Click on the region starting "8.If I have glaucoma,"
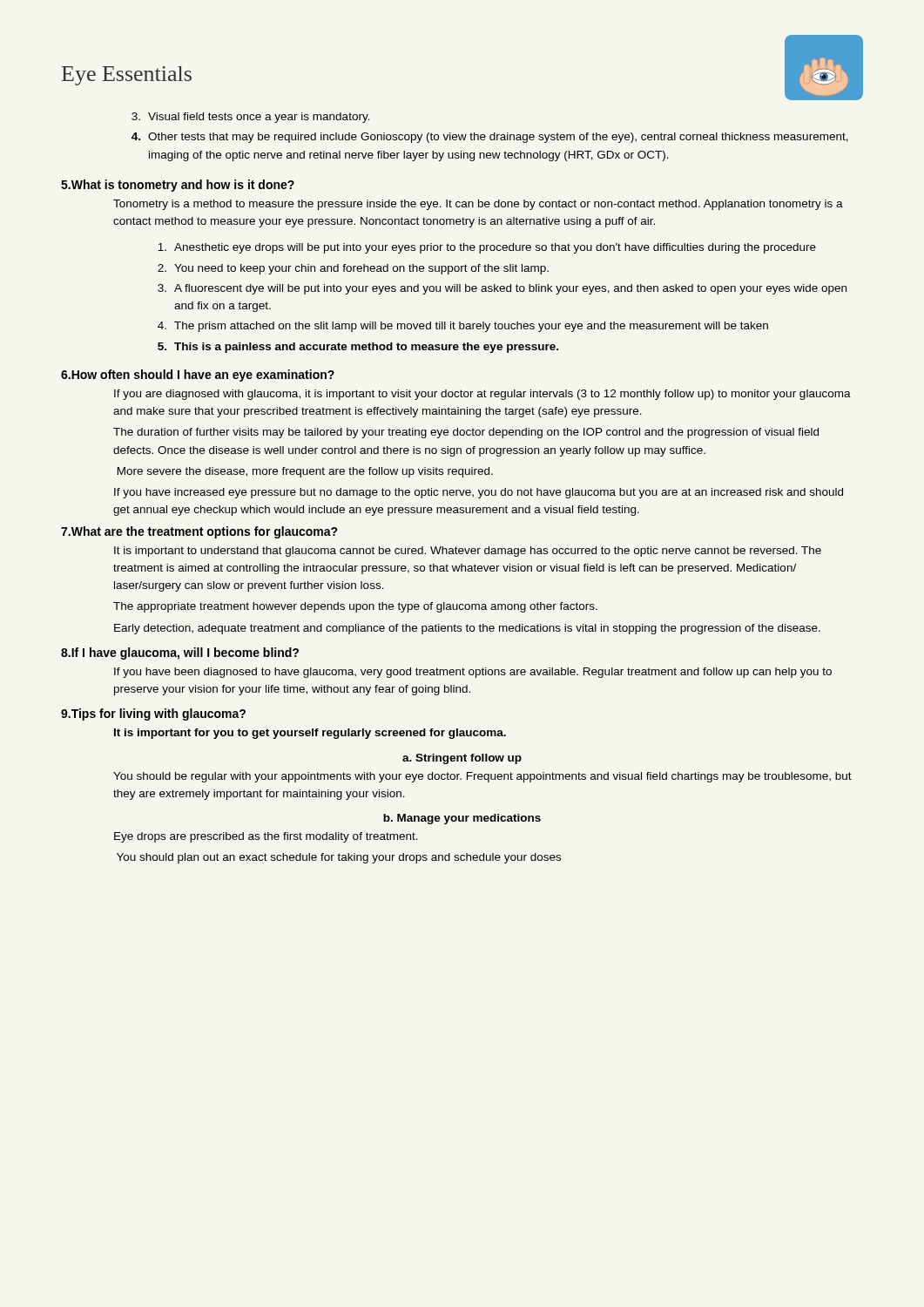Viewport: 924px width, 1307px height. coord(180,652)
